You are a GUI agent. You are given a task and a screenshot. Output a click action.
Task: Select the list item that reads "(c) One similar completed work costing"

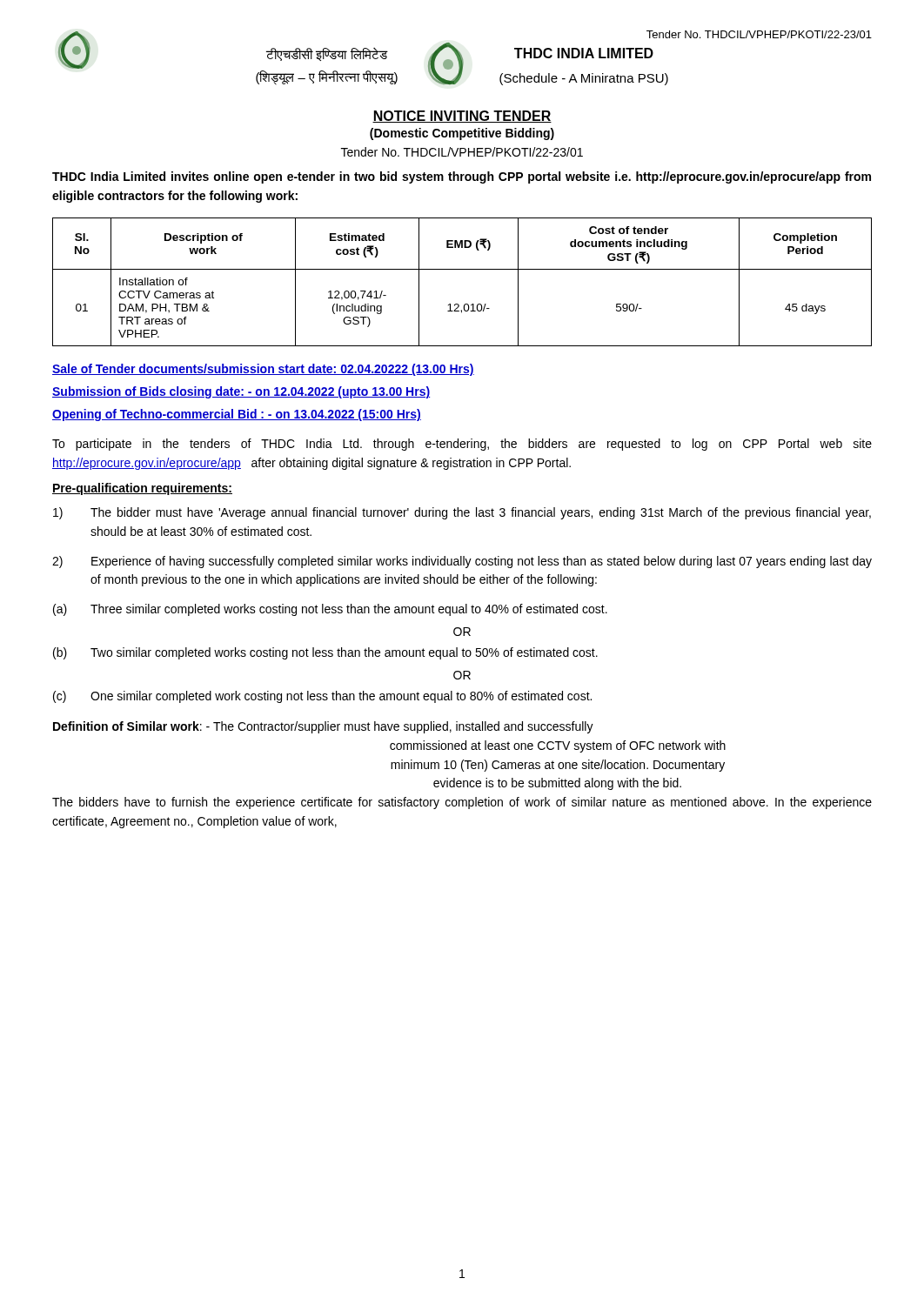click(x=323, y=696)
